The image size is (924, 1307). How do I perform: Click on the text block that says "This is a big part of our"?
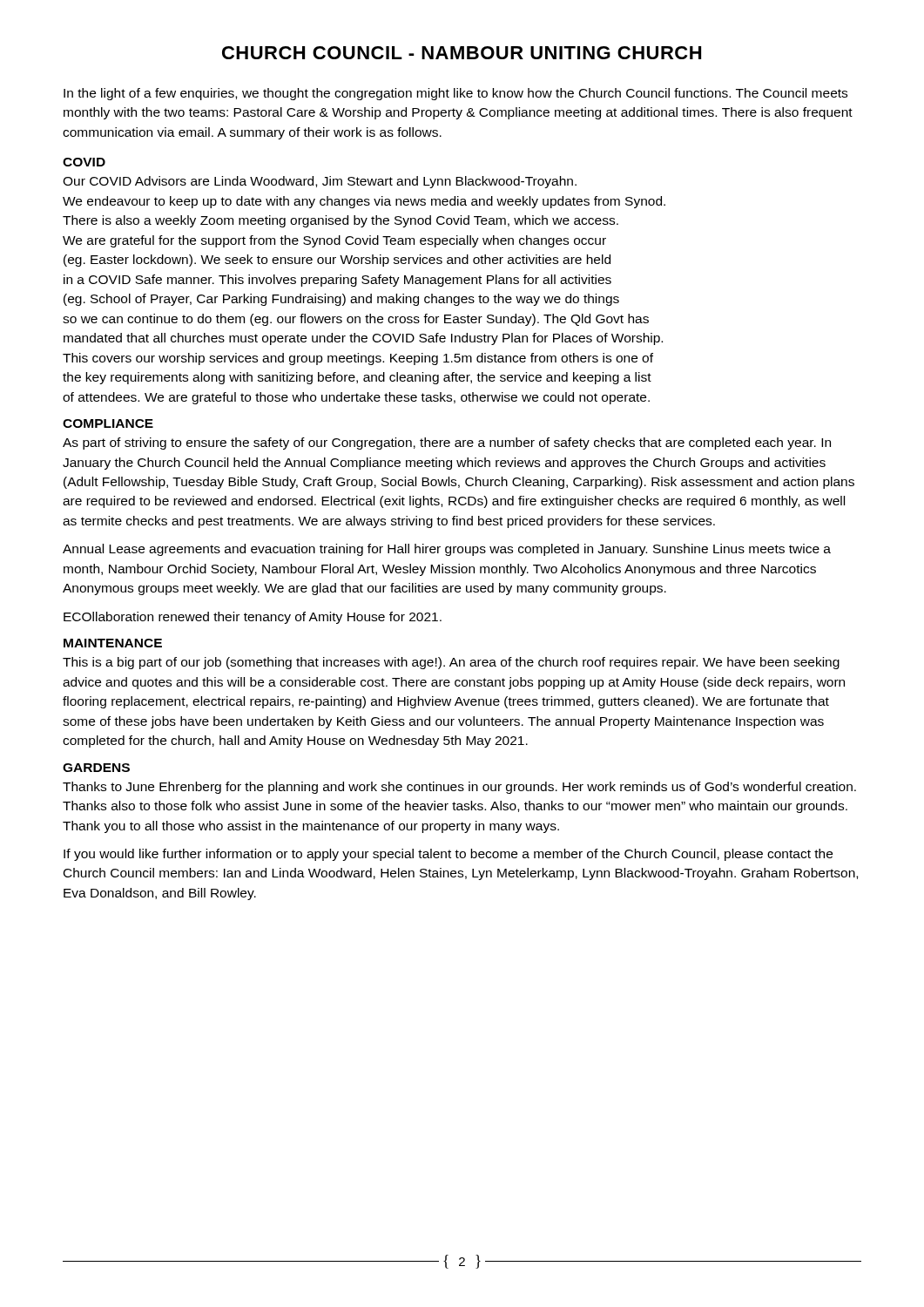(x=462, y=702)
